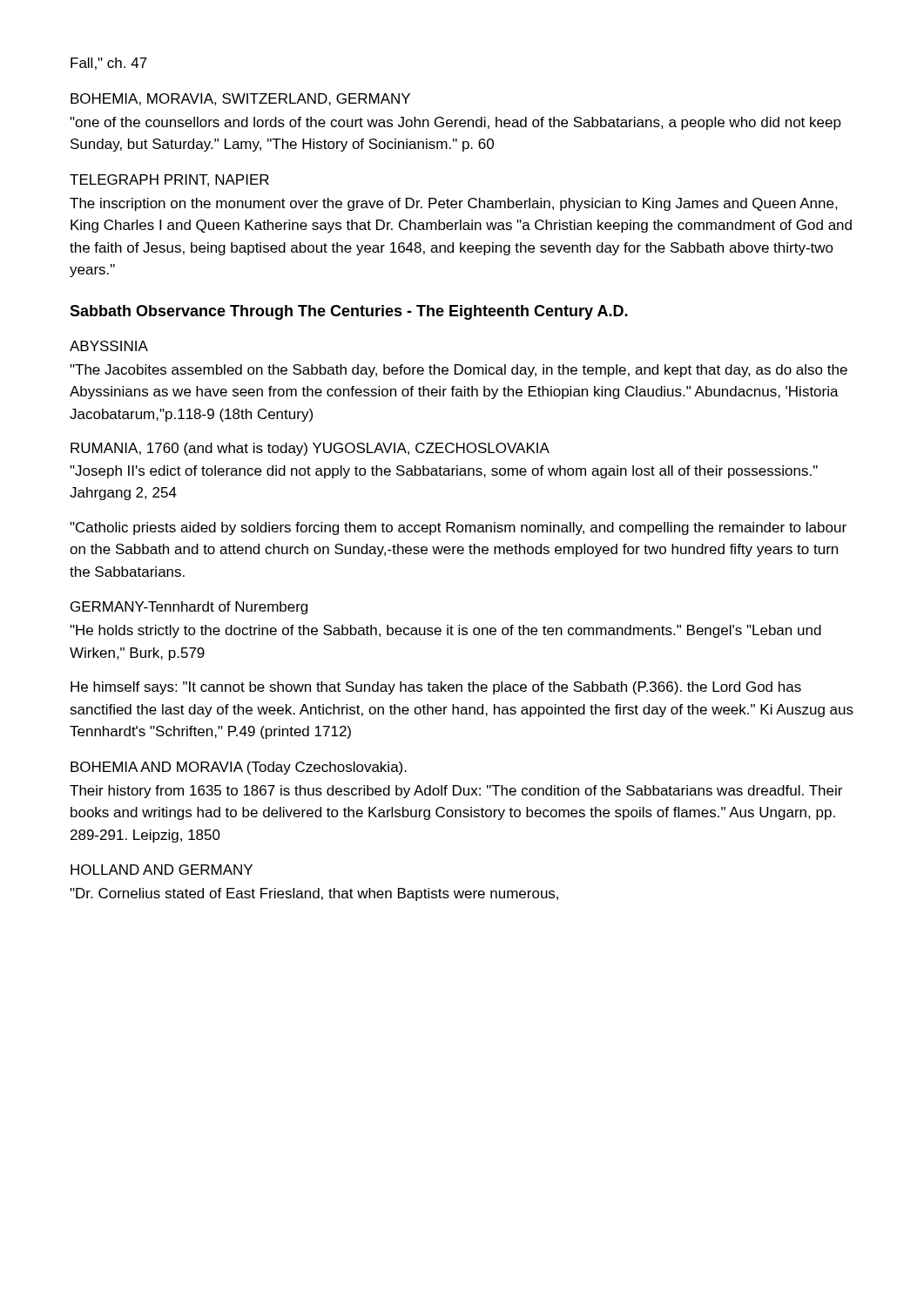Find the text block with the text ""The Jacobites assembled on the Sabbath day,"
Screen dimensions: 1307x924
tap(459, 392)
